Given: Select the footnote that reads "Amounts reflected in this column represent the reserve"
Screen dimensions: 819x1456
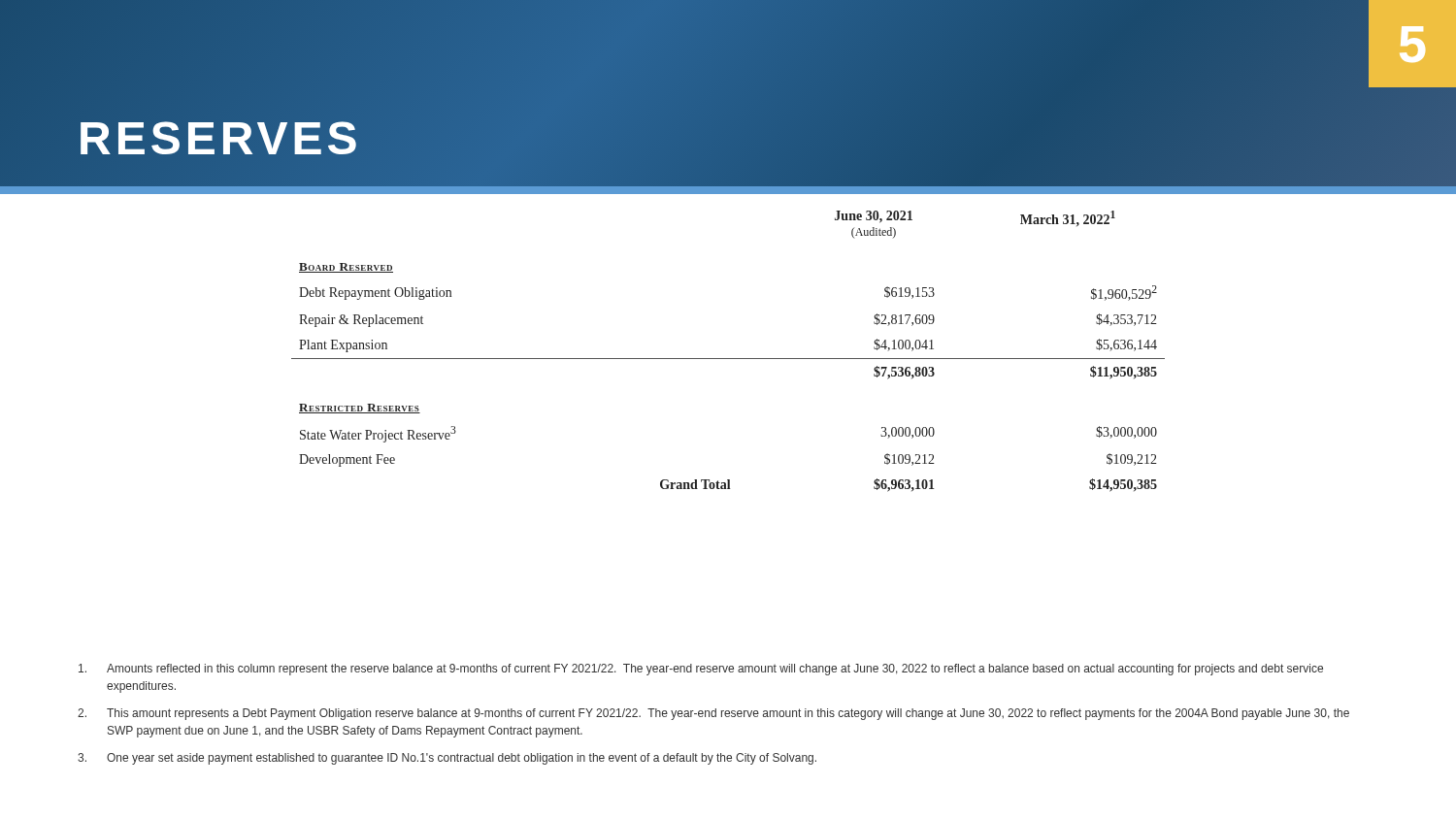Looking at the screenshot, I should point(728,677).
